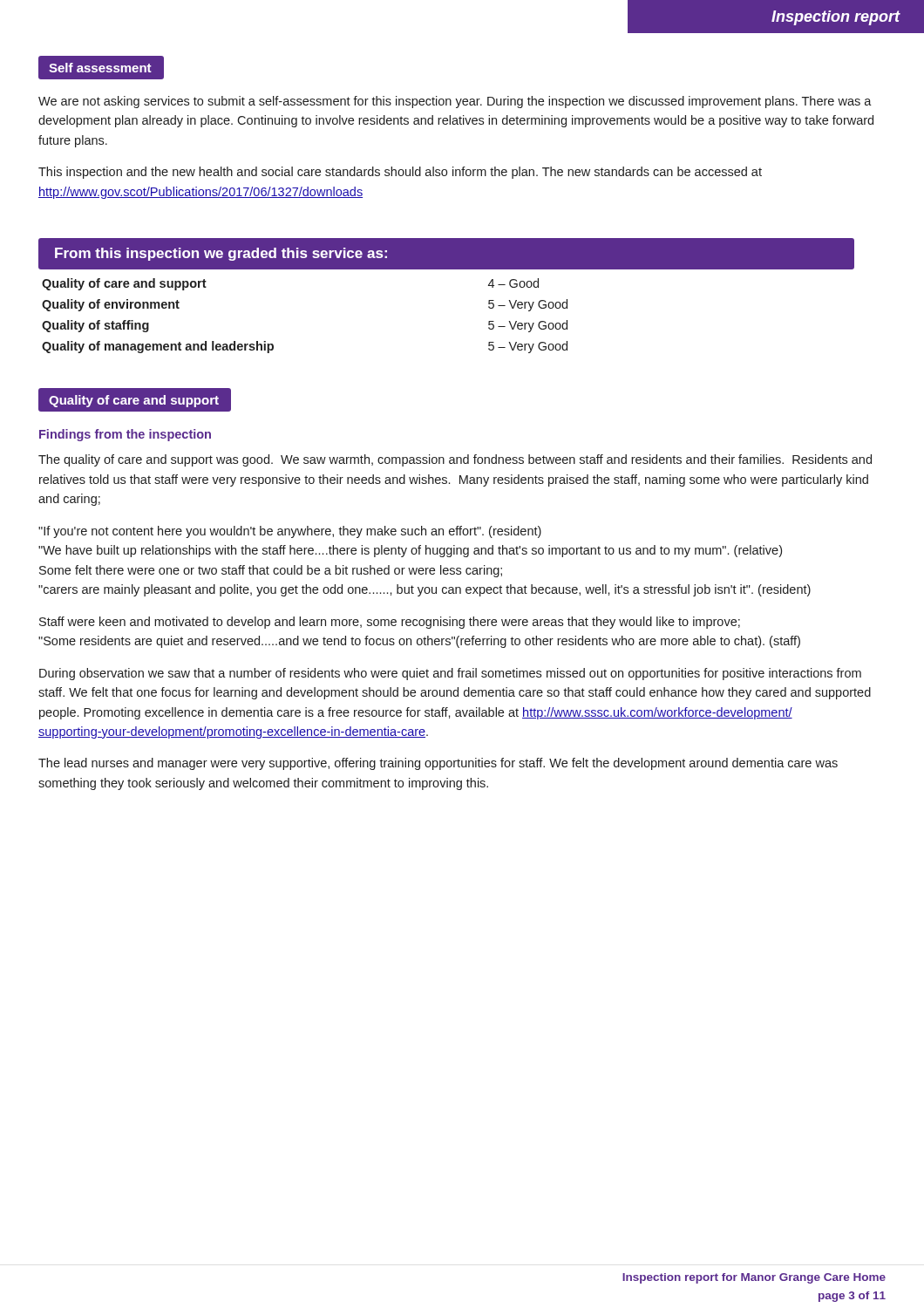The width and height of the screenshot is (924, 1308).
Task: Locate the block of text that opens with ""If you're not content here you wouldn't"
Action: point(425,560)
